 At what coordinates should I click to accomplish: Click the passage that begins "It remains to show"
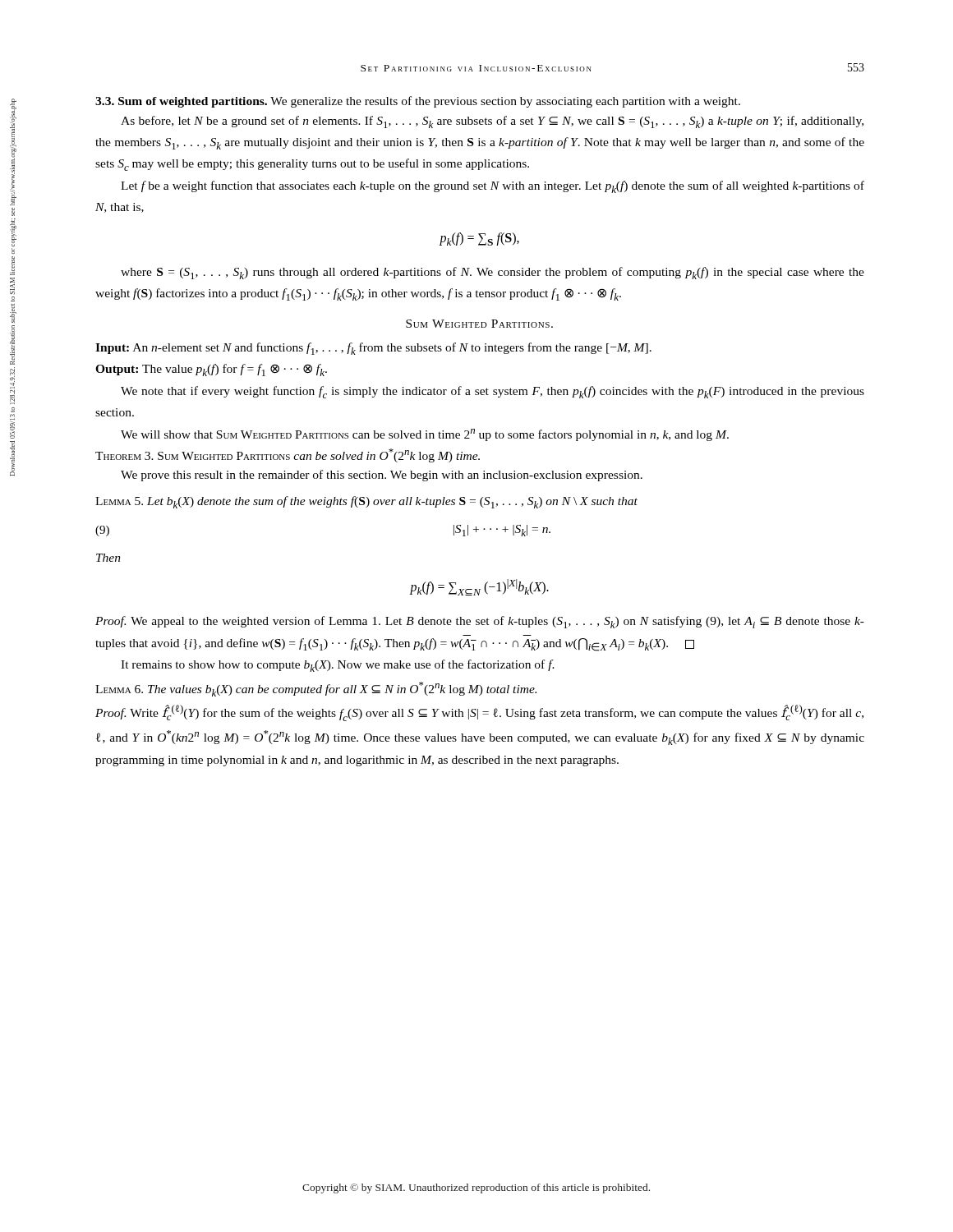point(338,666)
